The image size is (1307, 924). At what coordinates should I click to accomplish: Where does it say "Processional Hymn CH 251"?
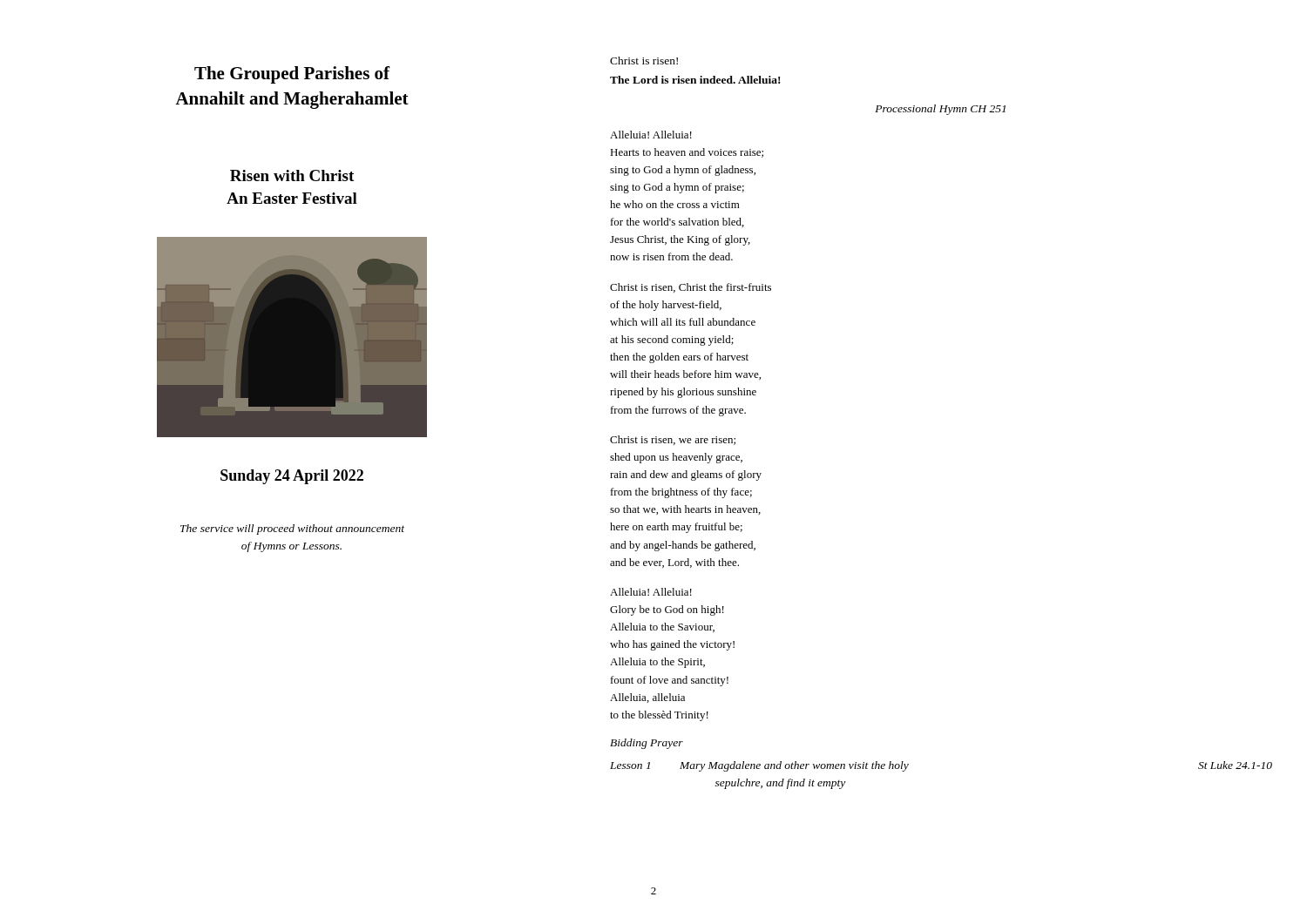coord(941,108)
